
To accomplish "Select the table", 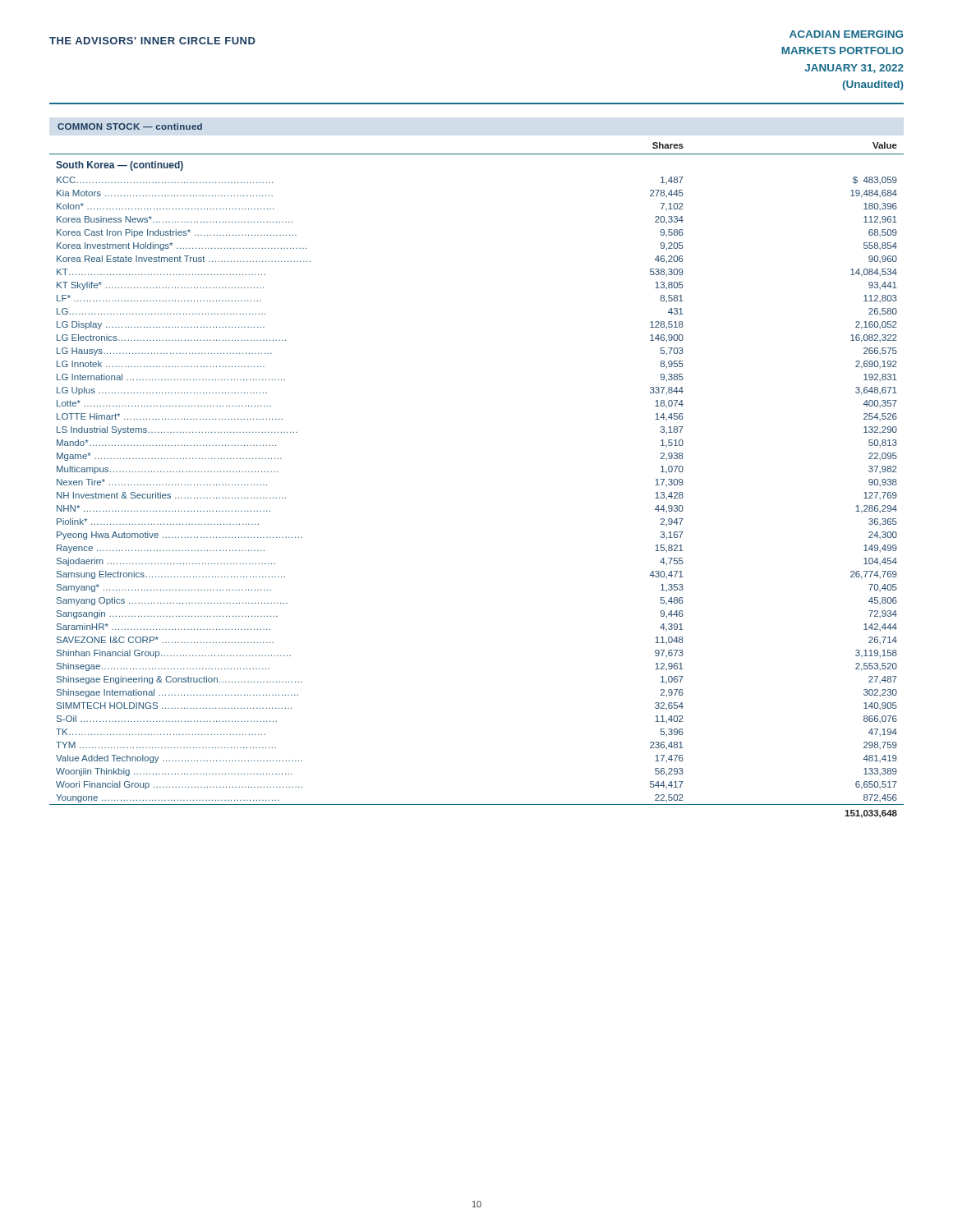I will pyautogui.click(x=476, y=478).
